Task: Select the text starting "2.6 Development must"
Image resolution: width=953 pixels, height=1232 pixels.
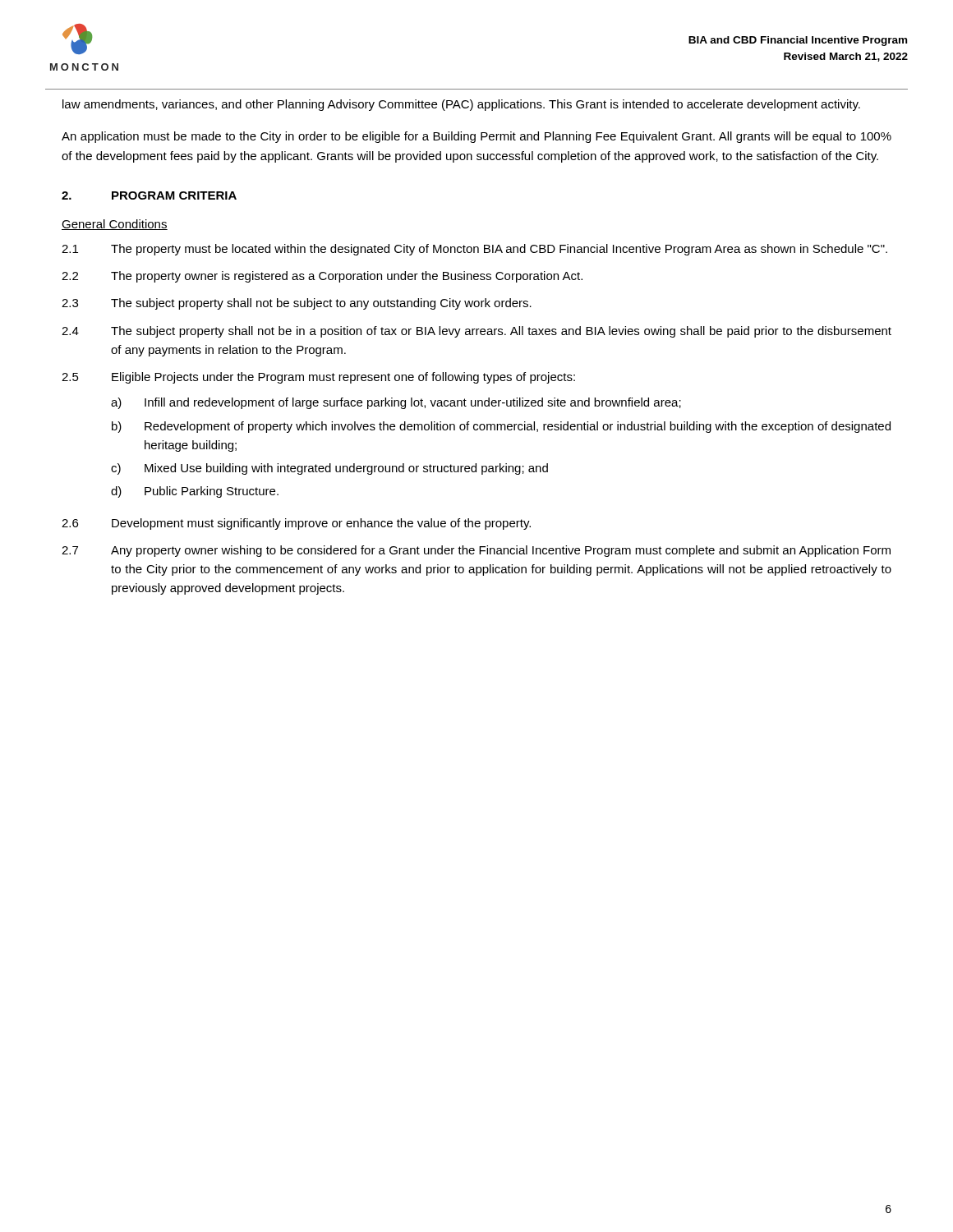Action: point(476,522)
